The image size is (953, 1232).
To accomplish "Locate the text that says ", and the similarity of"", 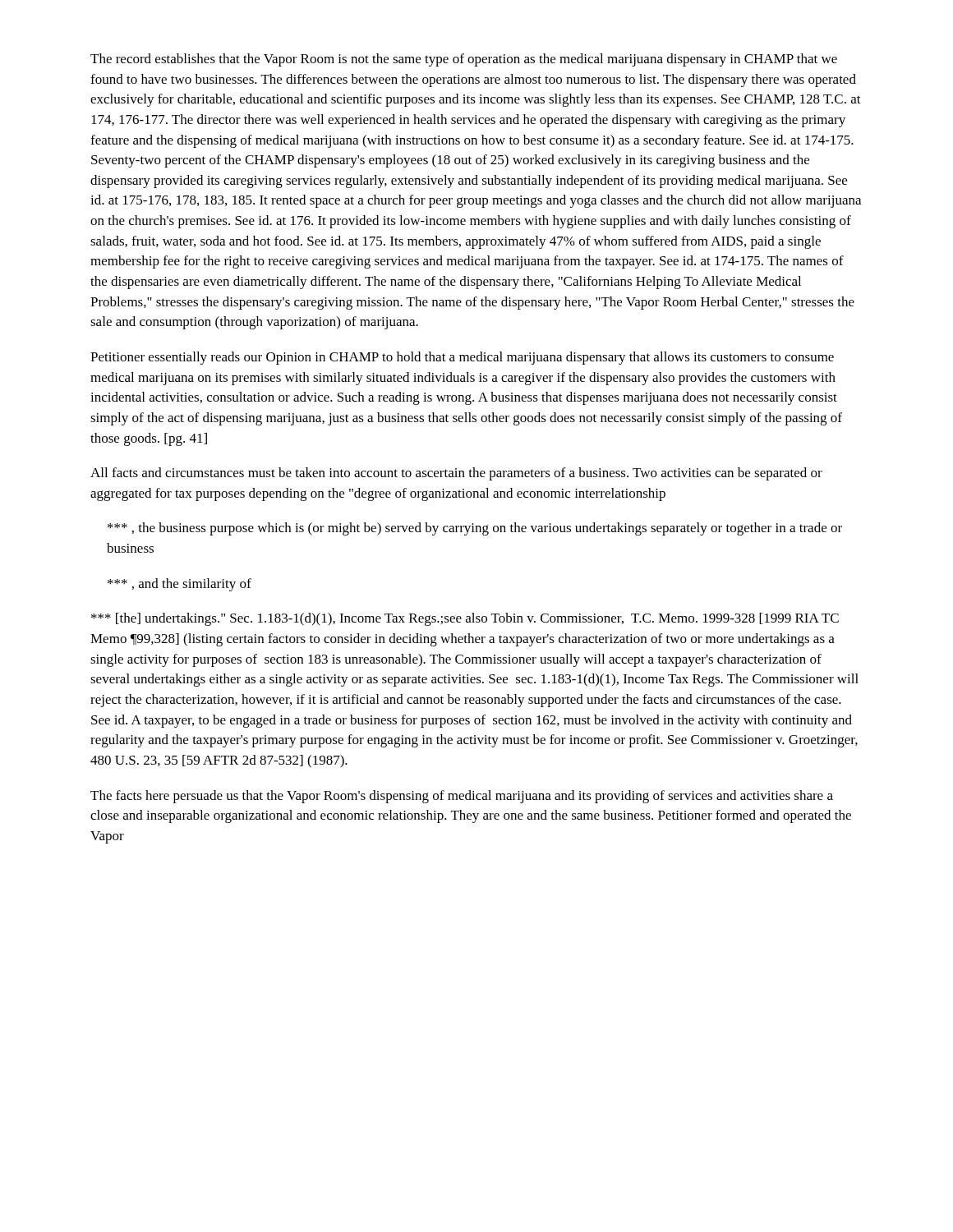I will pyautogui.click(x=179, y=583).
